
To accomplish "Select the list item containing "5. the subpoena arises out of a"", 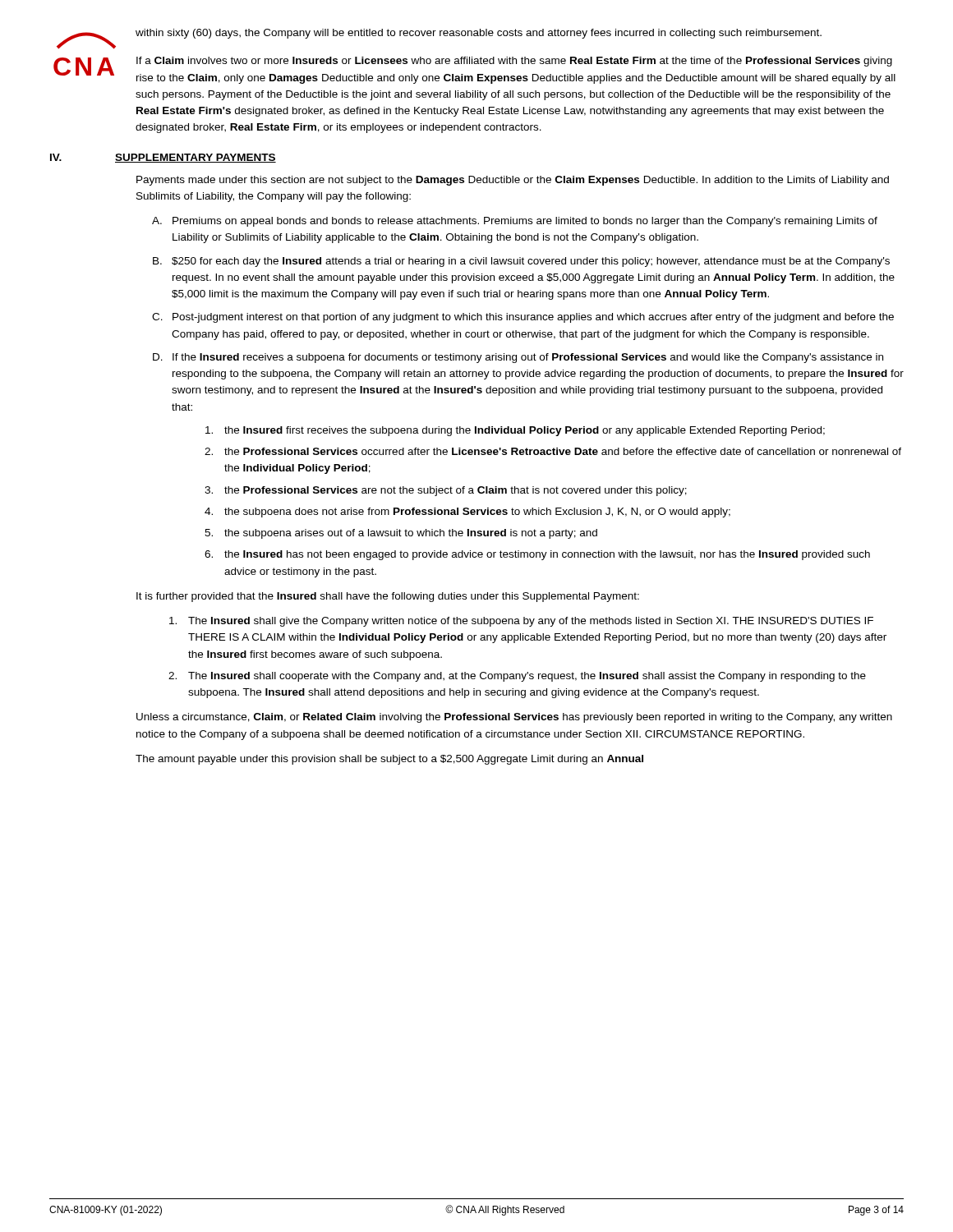I will pyautogui.click(x=401, y=533).
